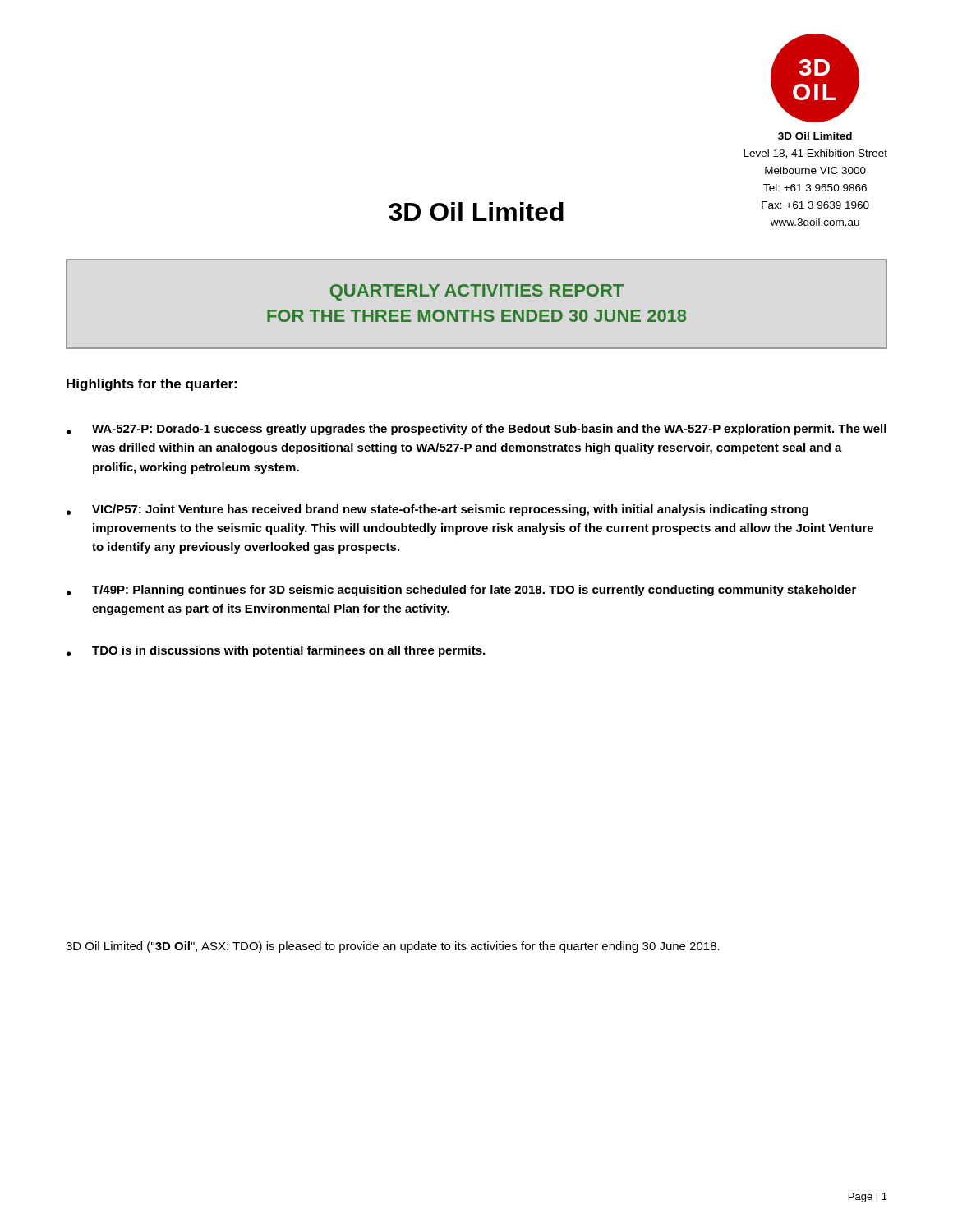
Task: Click the passage that begins "3D Oil Limited ("3D Oil", ASX: TDO) is"
Action: click(x=393, y=946)
